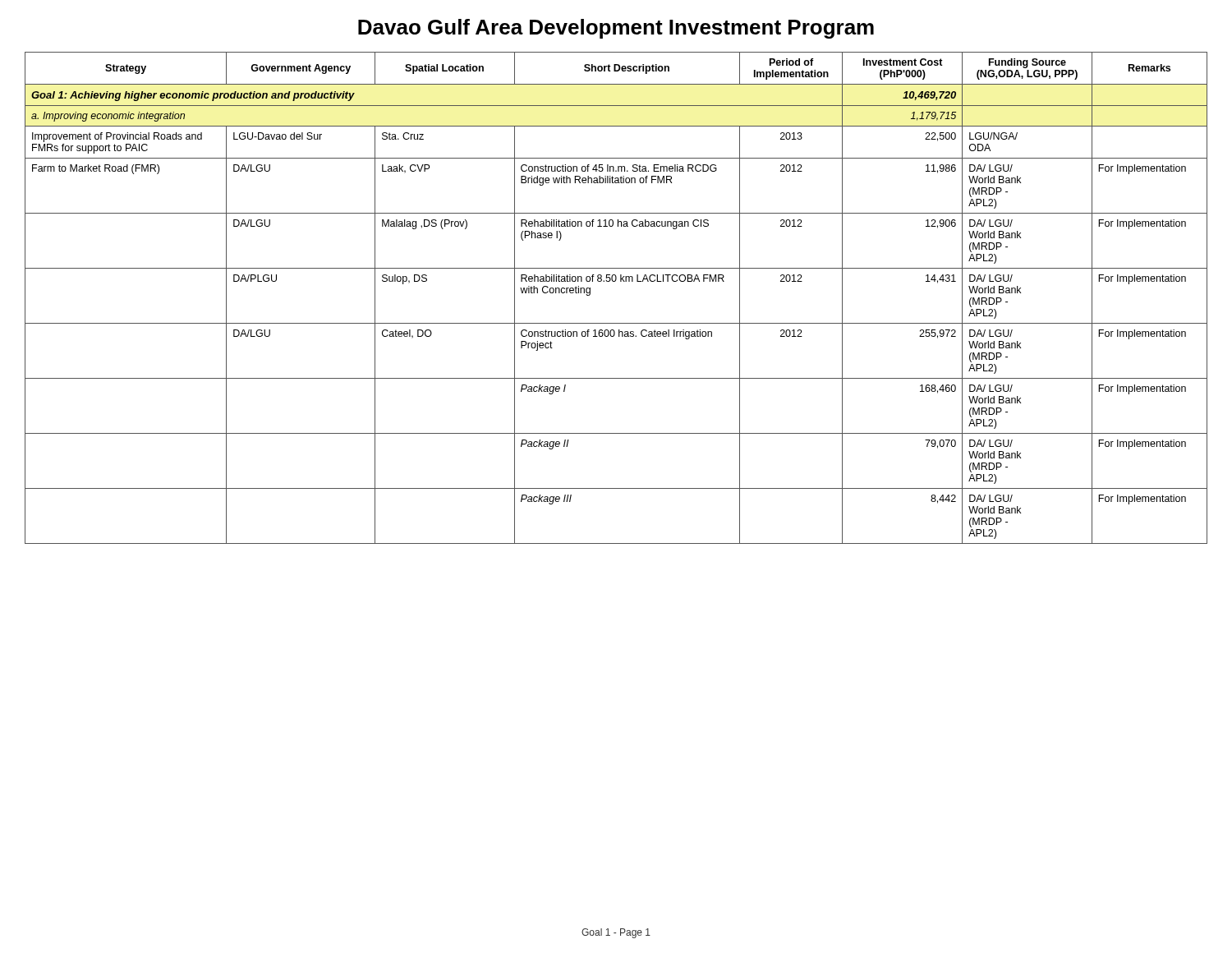
Task: Select the title containing "Davao Gulf Area Development"
Action: click(x=616, y=27)
